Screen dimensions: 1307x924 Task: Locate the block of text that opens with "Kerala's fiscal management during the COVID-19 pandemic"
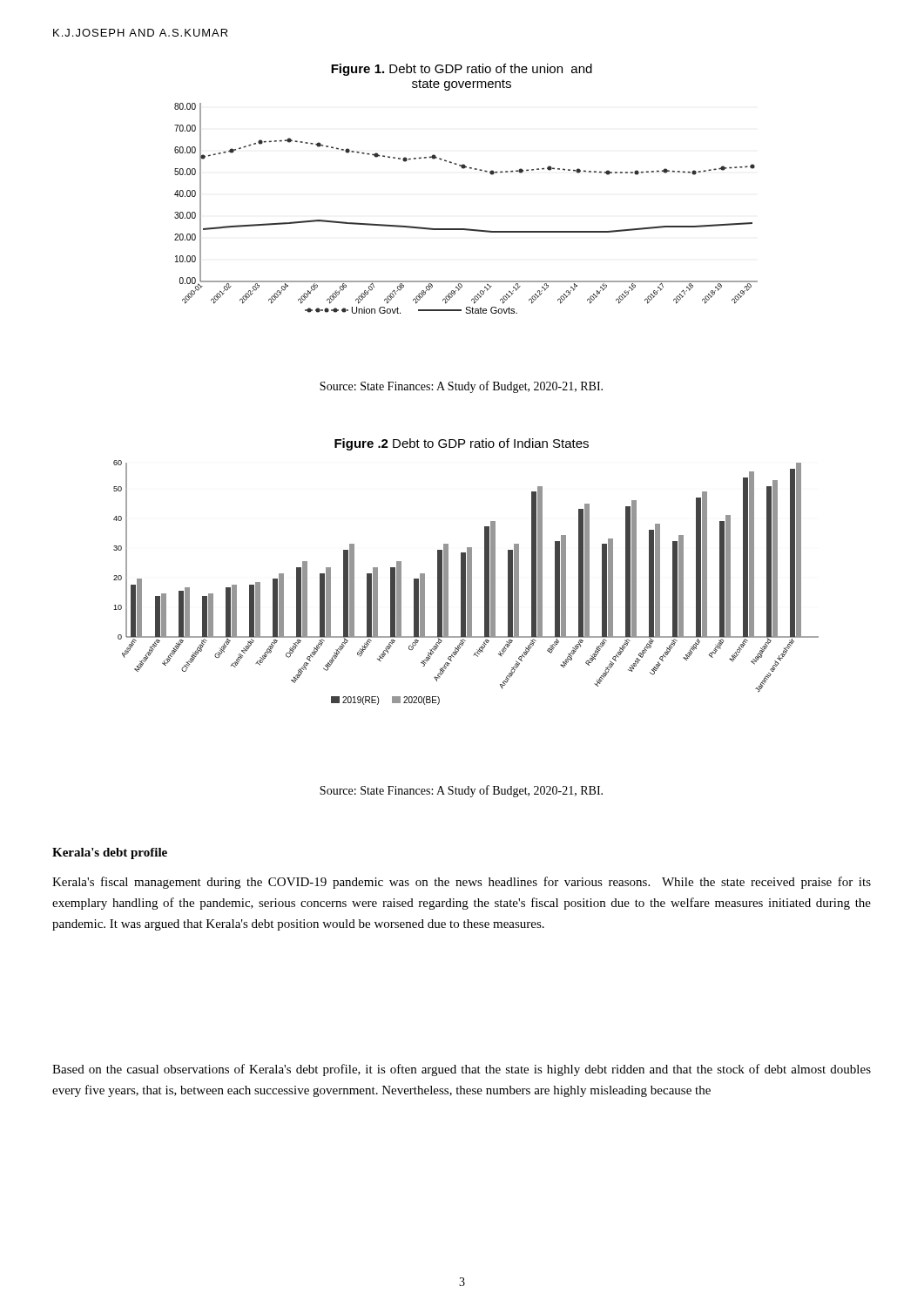[x=462, y=903]
